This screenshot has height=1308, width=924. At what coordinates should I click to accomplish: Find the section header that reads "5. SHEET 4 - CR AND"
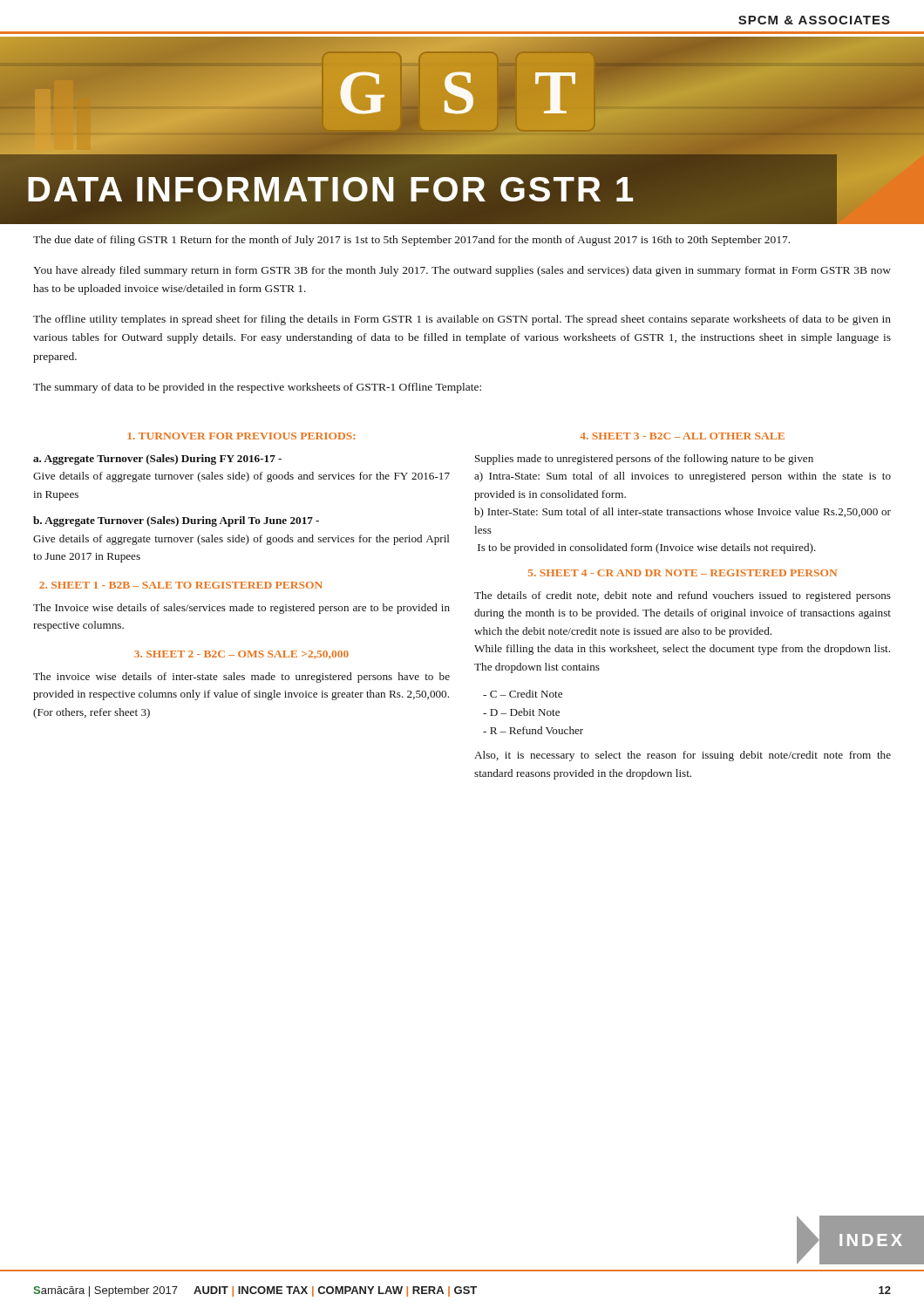(x=683, y=572)
